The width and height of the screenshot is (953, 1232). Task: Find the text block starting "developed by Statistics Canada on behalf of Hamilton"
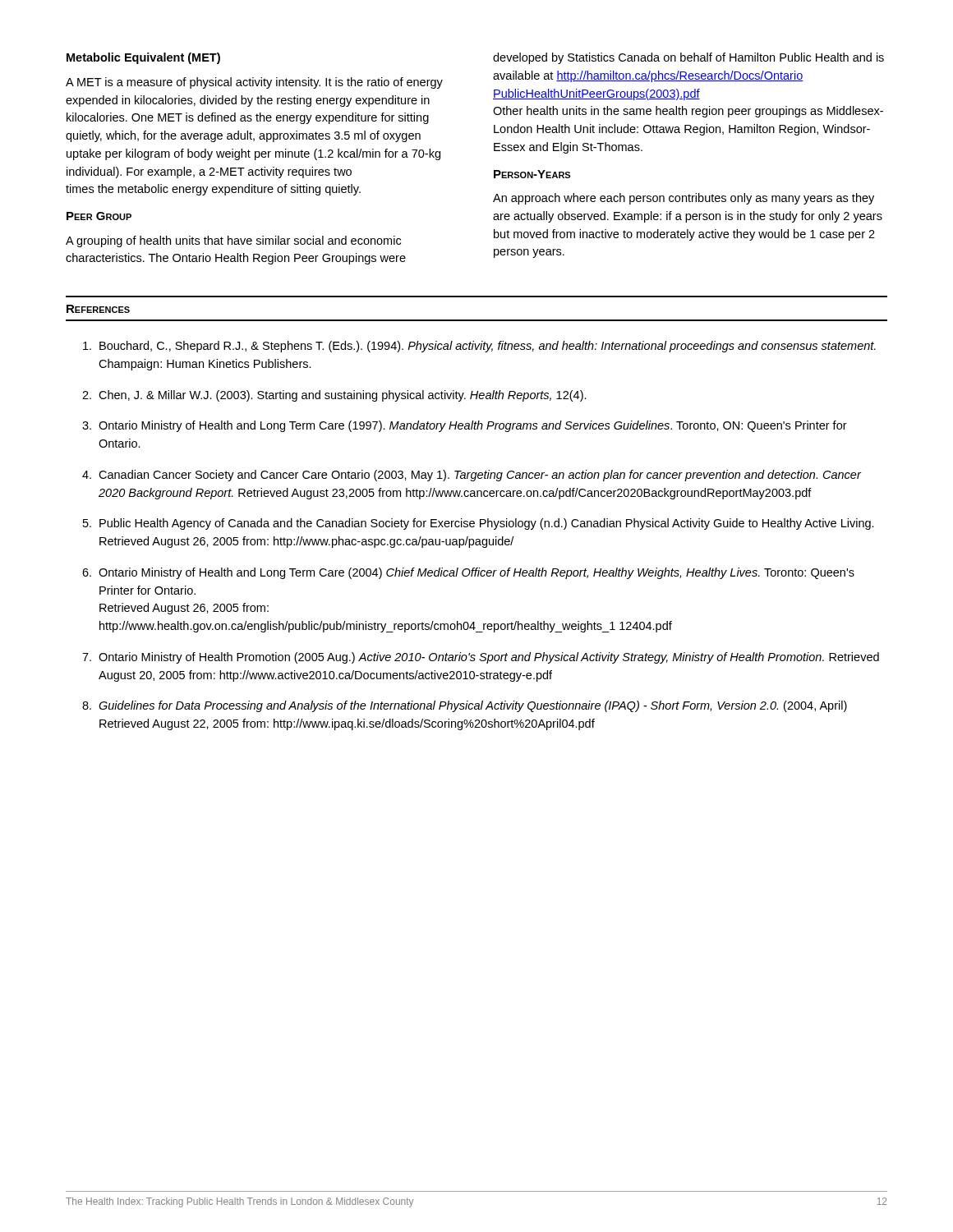(x=690, y=103)
